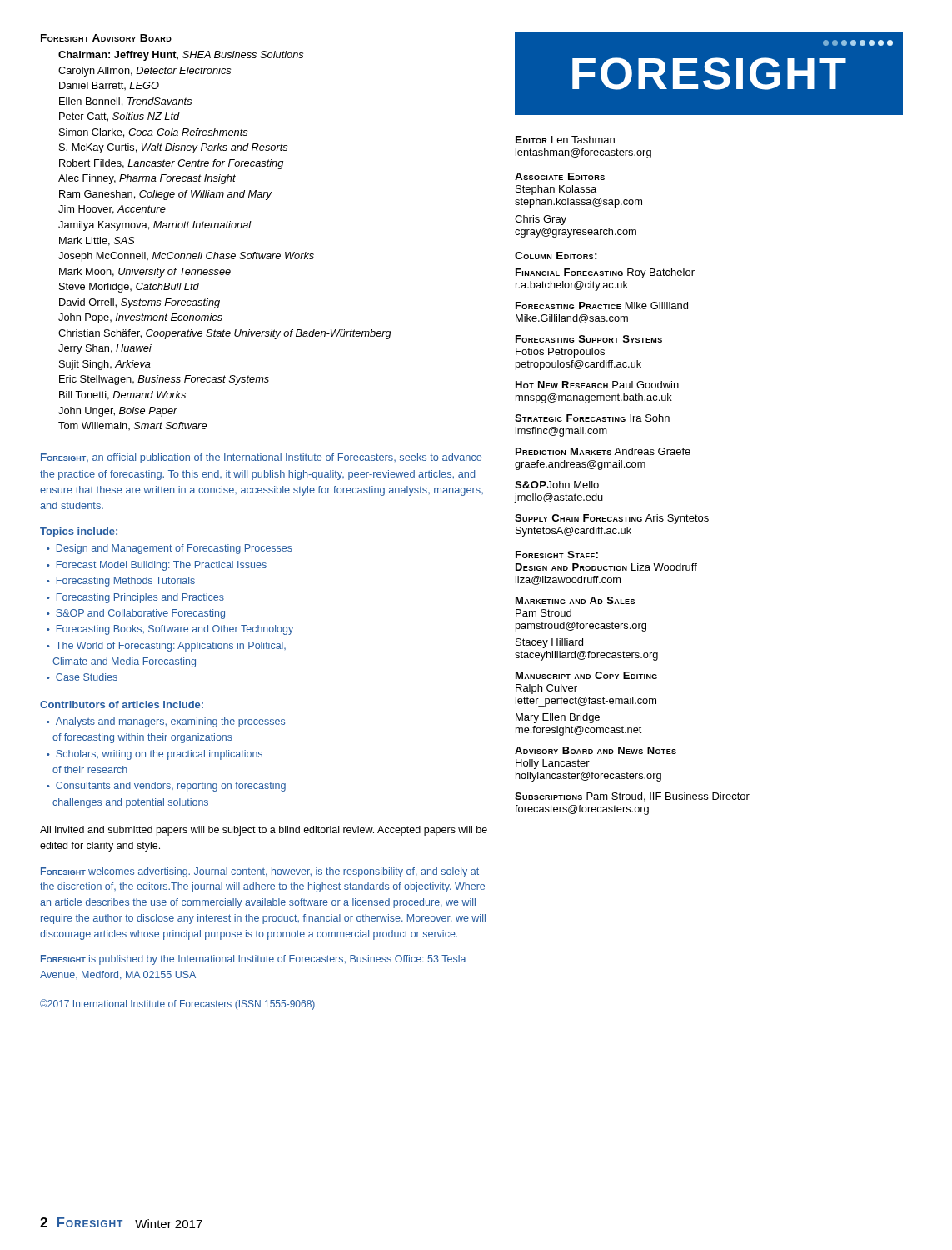Click on the block starting "The World of Forecasting: Applications in"
This screenshot has height=1250, width=952.
pos(167,654)
